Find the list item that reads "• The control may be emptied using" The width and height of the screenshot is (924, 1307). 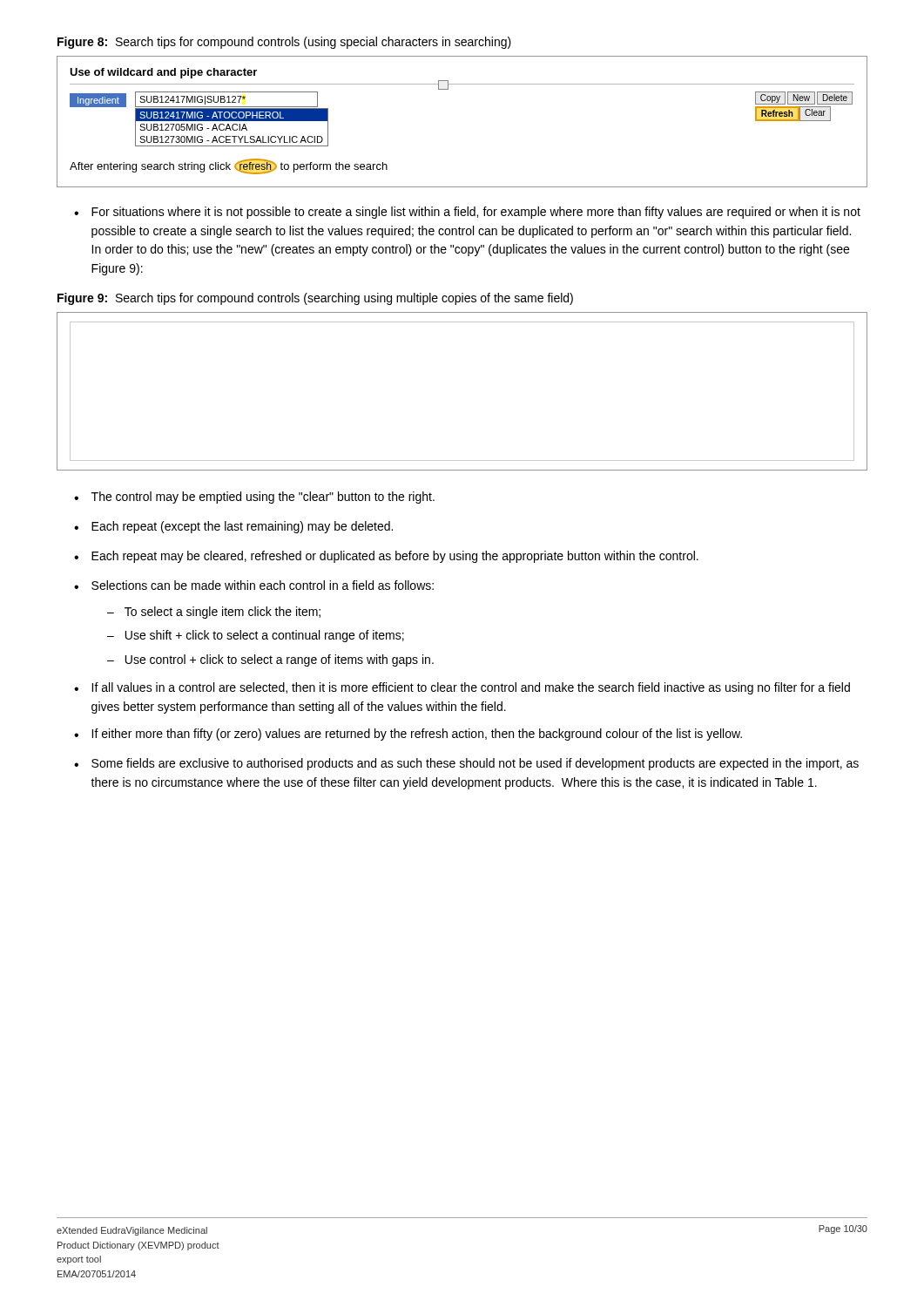click(254, 498)
